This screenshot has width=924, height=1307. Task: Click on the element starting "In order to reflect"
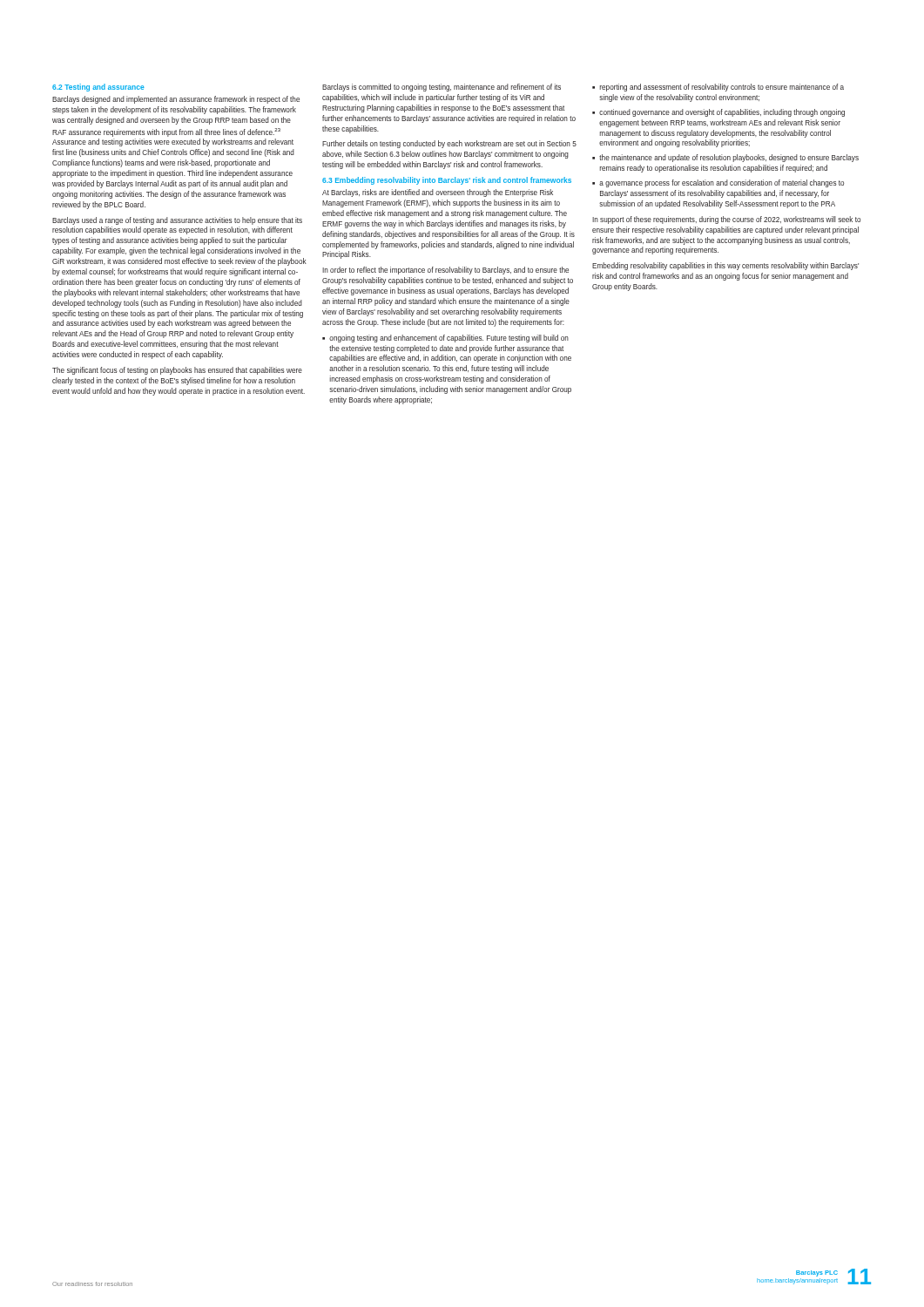coord(449,297)
